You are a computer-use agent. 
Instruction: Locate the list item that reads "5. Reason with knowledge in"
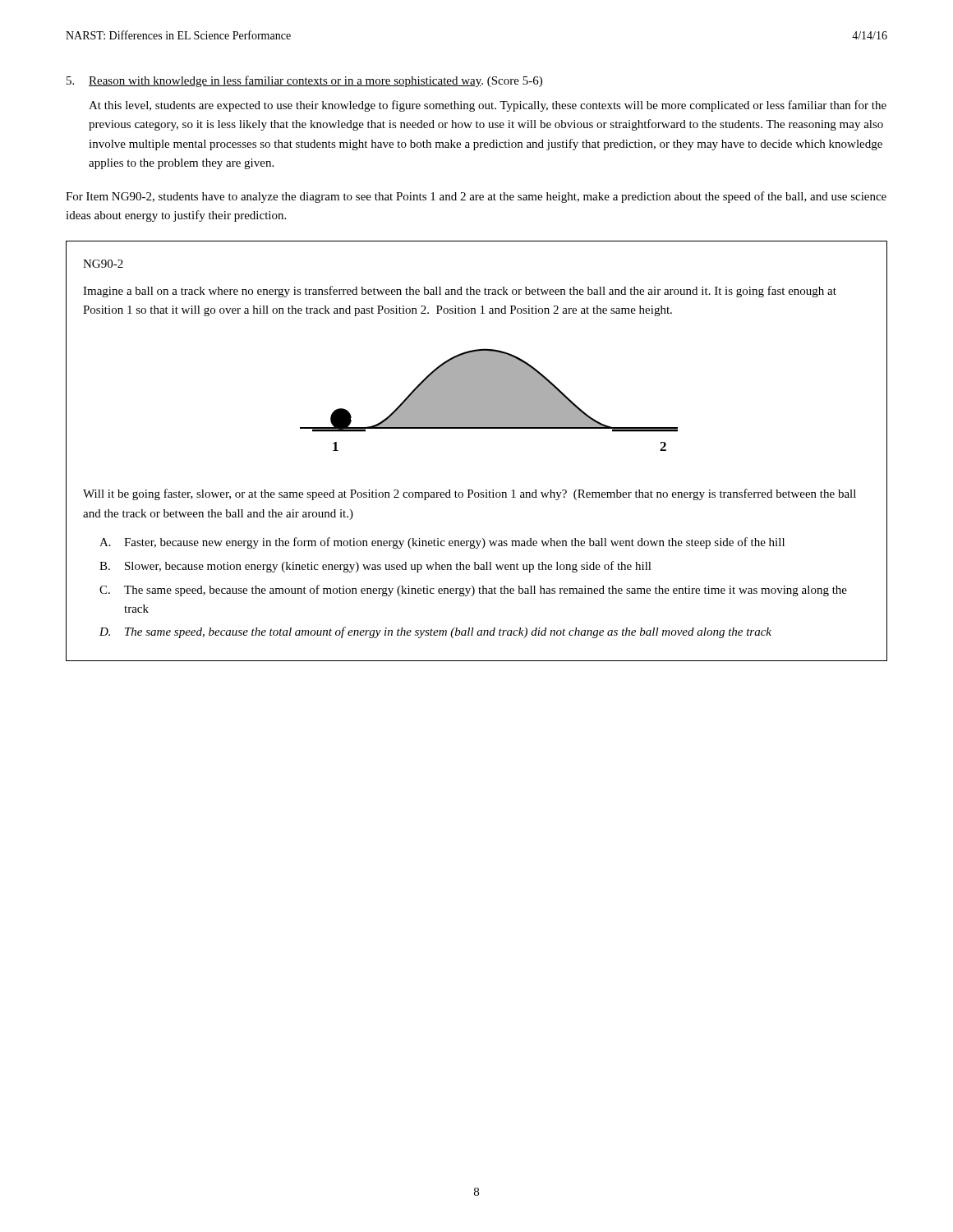(x=476, y=123)
